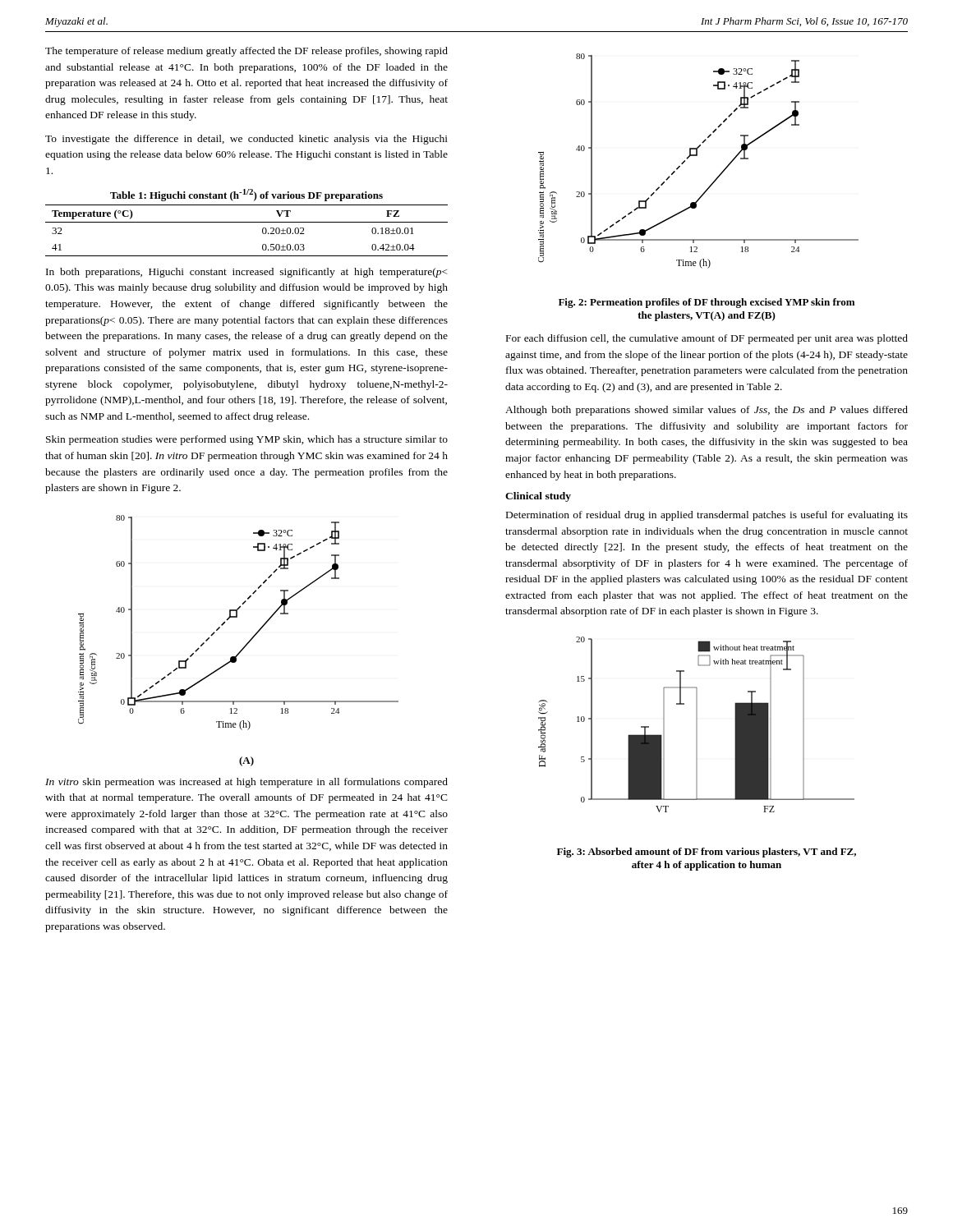The height and width of the screenshot is (1232, 953).
Task: Locate the block starting "Although both preparations showed similar values"
Action: click(x=707, y=442)
